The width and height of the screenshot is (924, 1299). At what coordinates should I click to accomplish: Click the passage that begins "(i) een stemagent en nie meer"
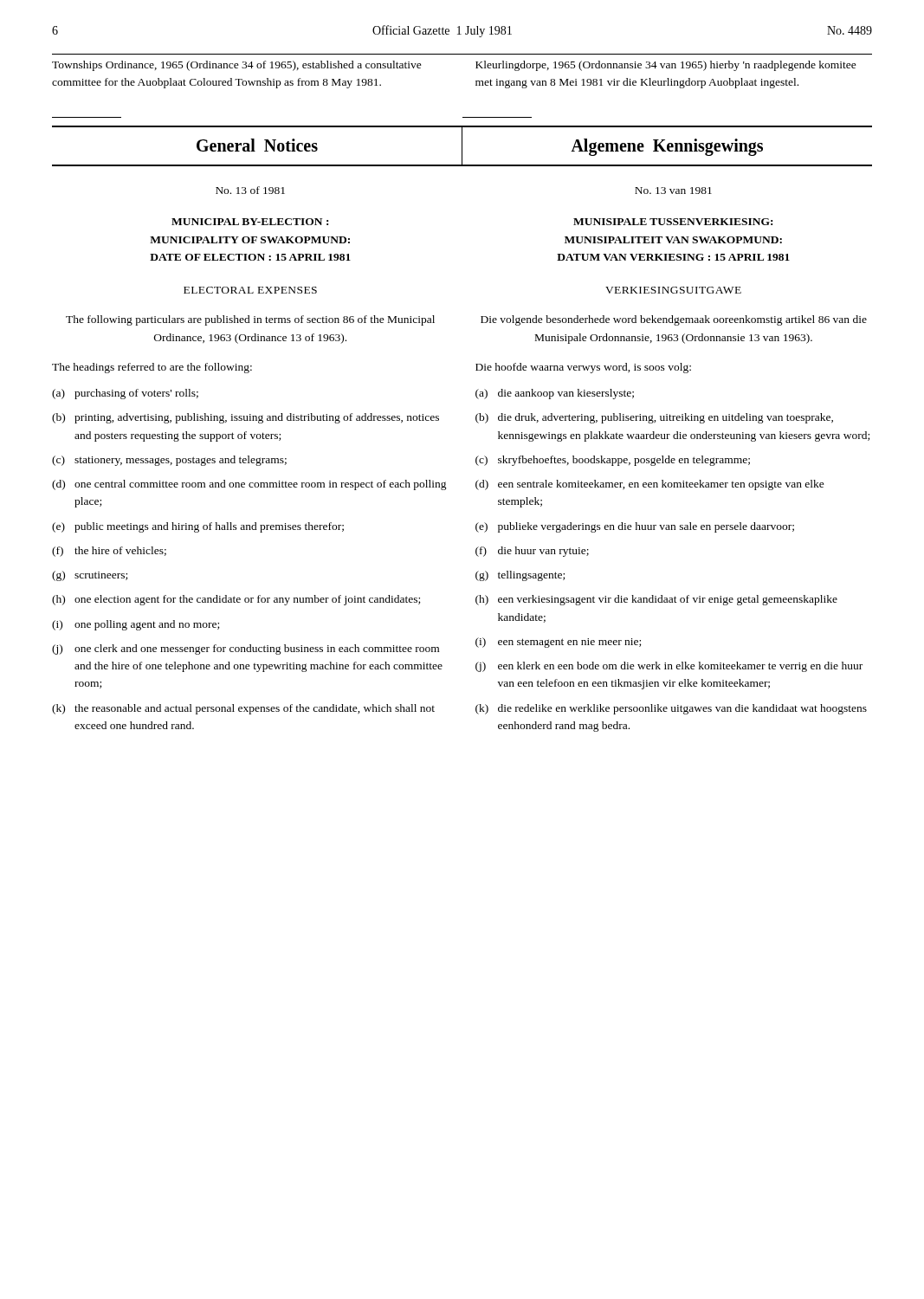pos(558,643)
